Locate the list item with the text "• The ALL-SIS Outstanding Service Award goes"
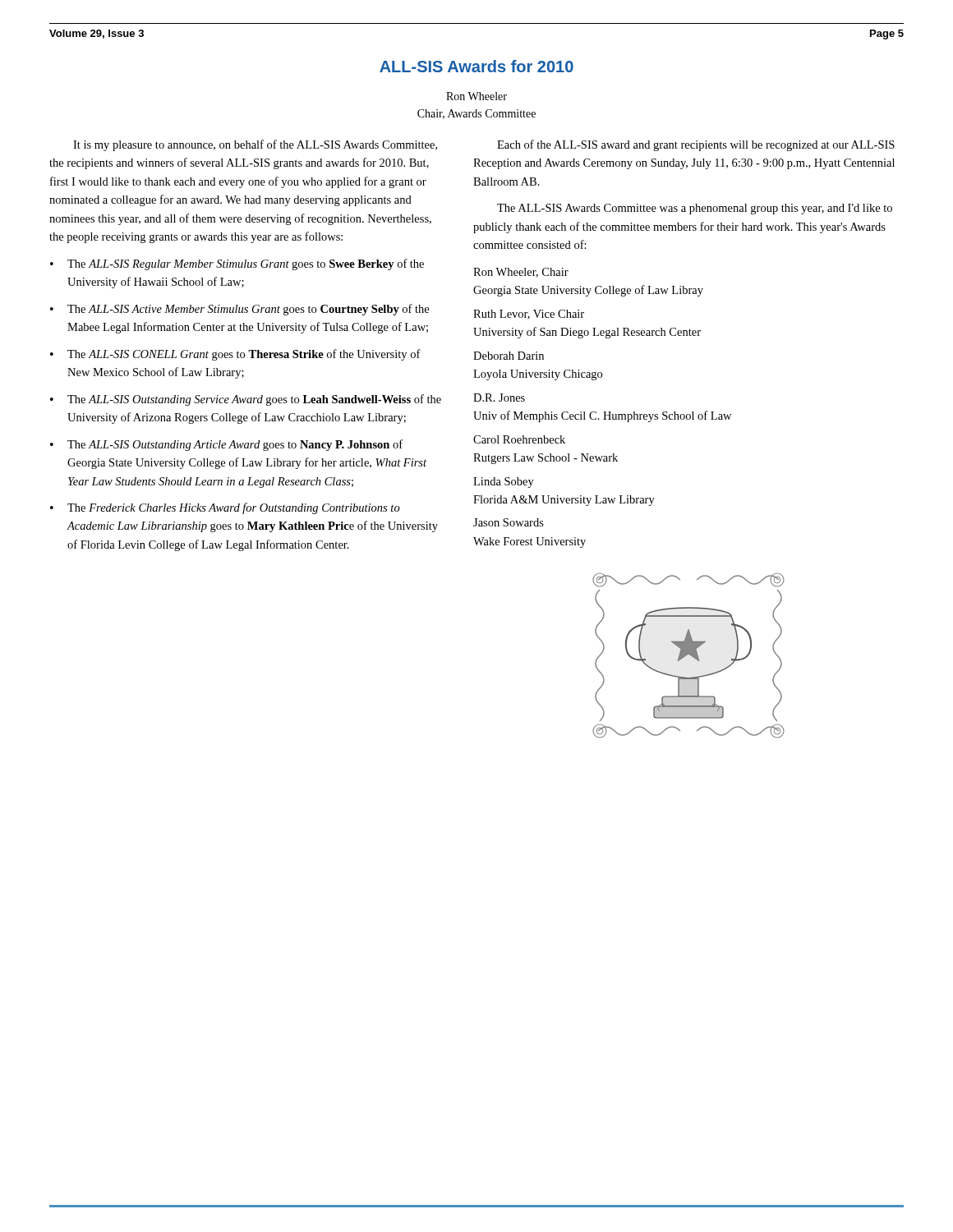This screenshot has width=953, height=1232. (246, 408)
